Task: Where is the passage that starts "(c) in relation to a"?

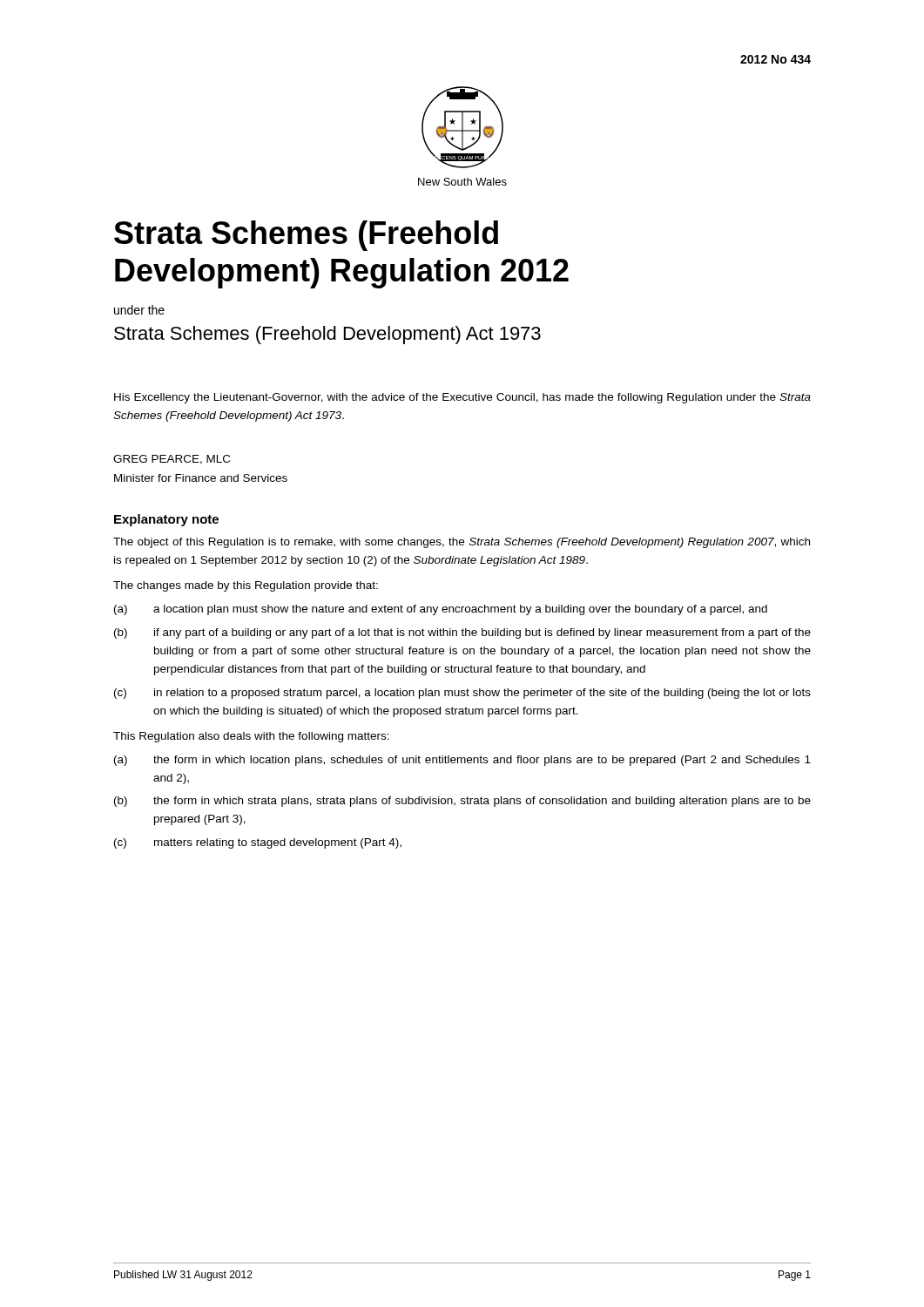Action: pyautogui.click(x=462, y=702)
